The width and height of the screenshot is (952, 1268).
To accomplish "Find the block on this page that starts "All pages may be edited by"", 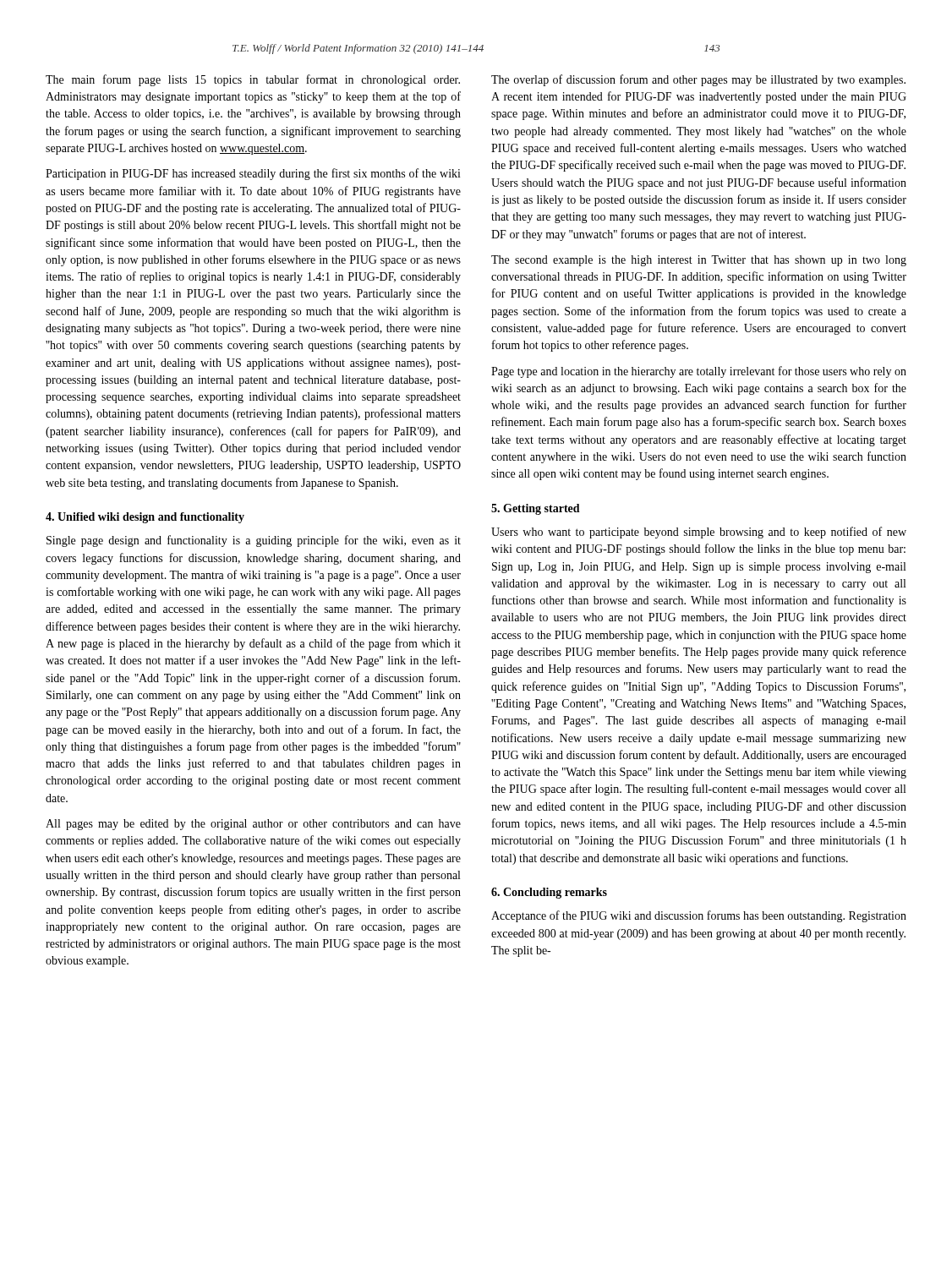I will [x=253, y=893].
